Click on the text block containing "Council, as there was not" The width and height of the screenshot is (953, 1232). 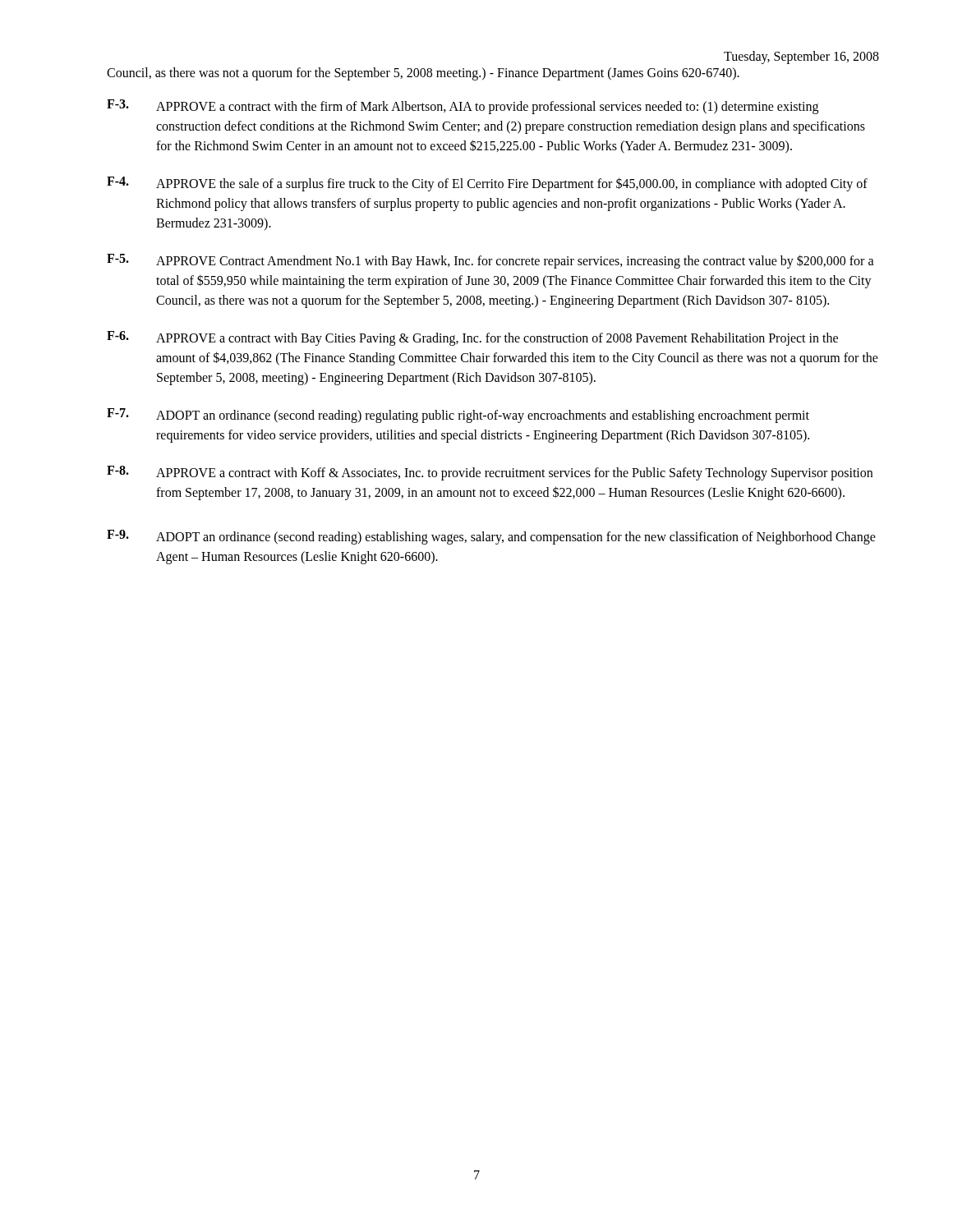[423, 73]
